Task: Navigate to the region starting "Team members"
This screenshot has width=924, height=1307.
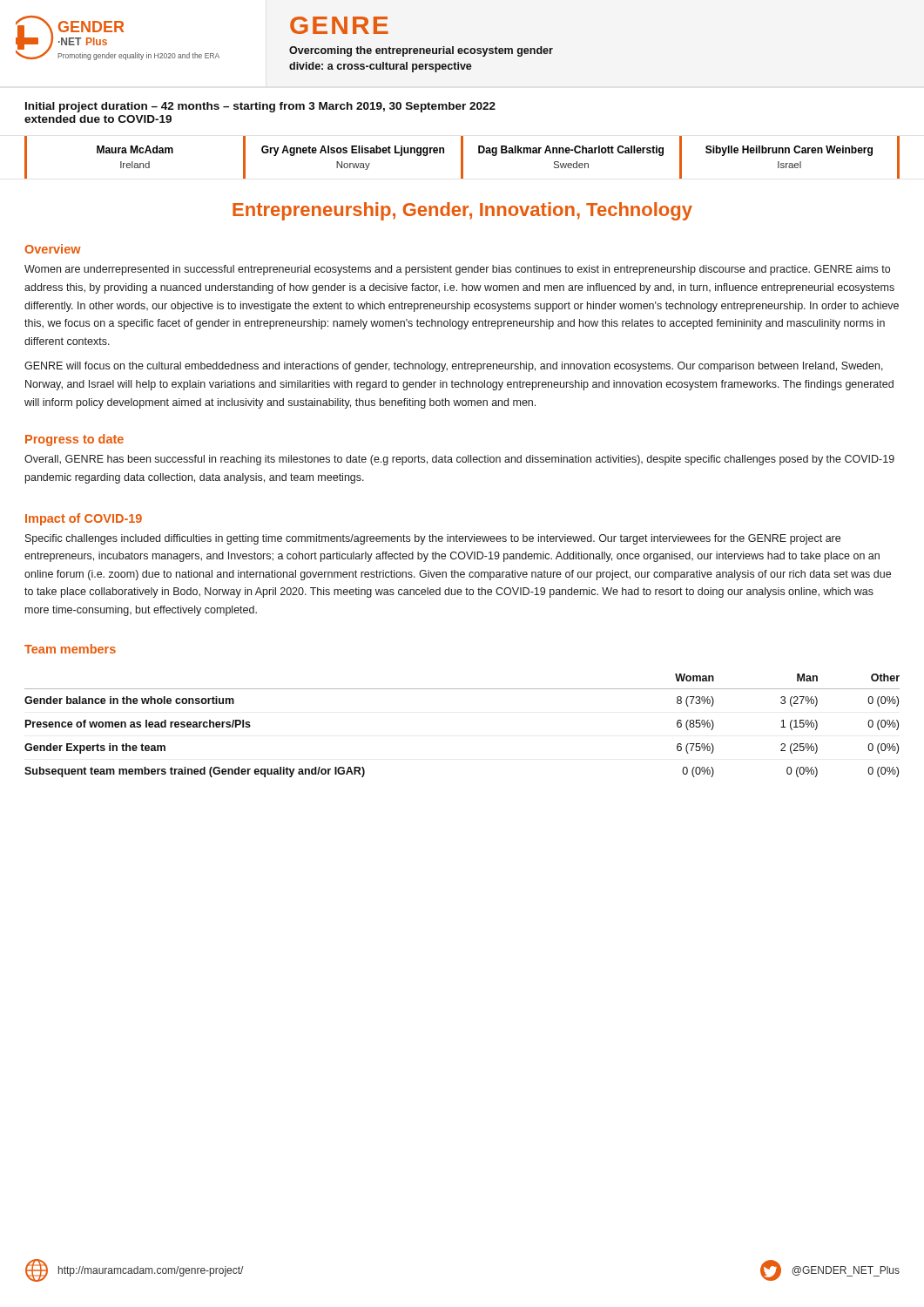Action: tap(70, 649)
